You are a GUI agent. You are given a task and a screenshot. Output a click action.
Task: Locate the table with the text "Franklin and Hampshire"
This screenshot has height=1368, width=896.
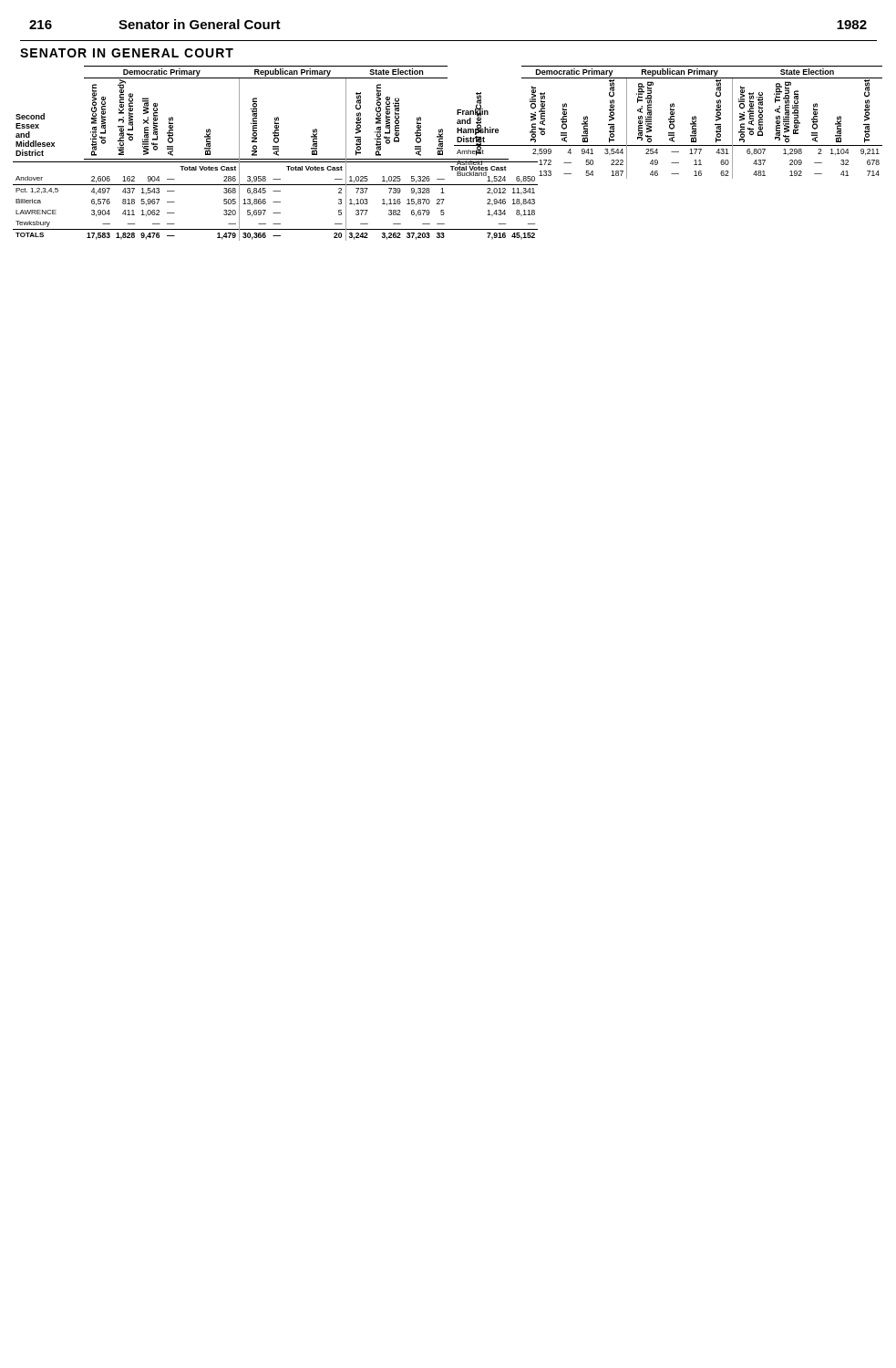pos(668,122)
